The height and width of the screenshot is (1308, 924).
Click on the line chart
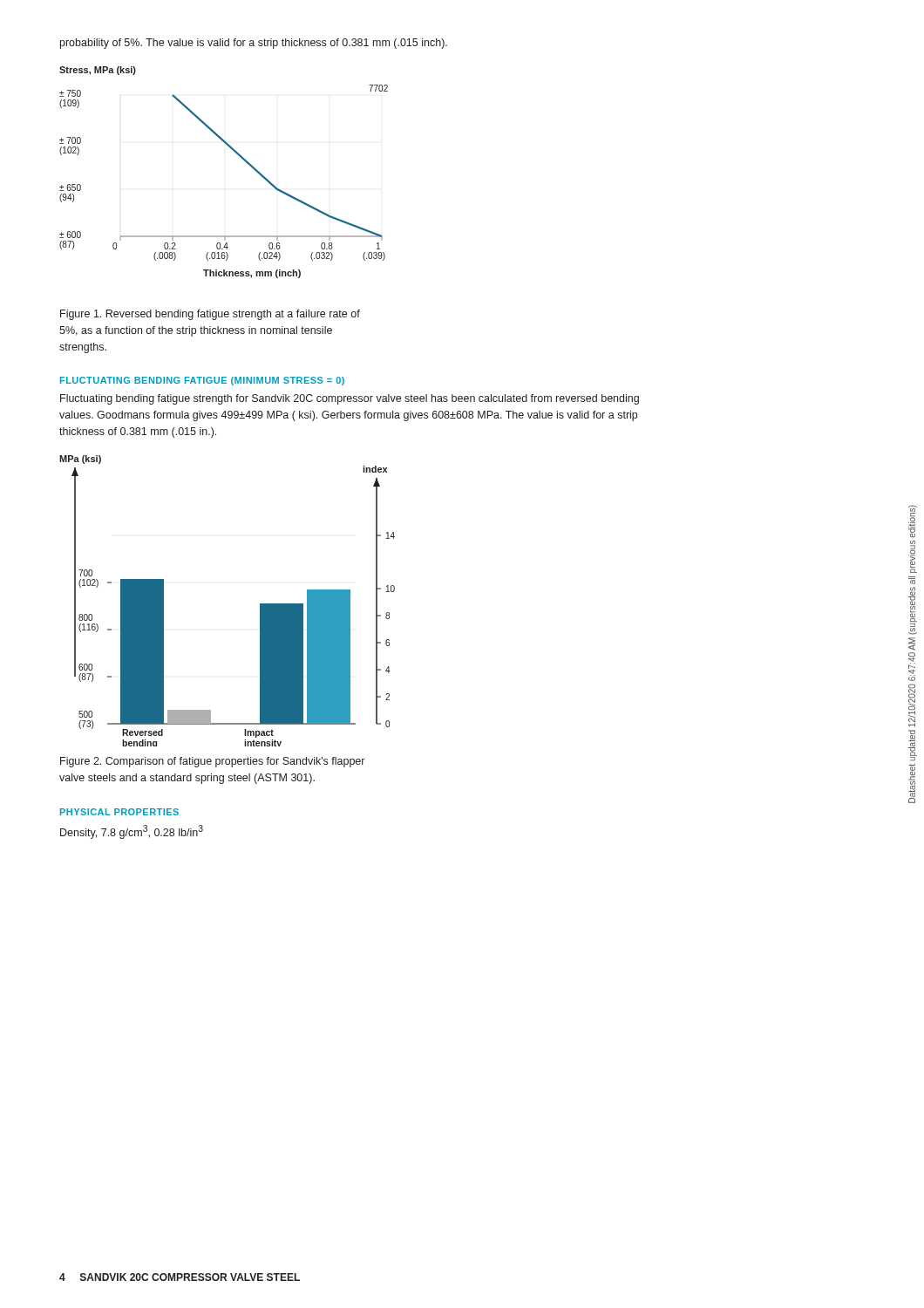pos(356,182)
